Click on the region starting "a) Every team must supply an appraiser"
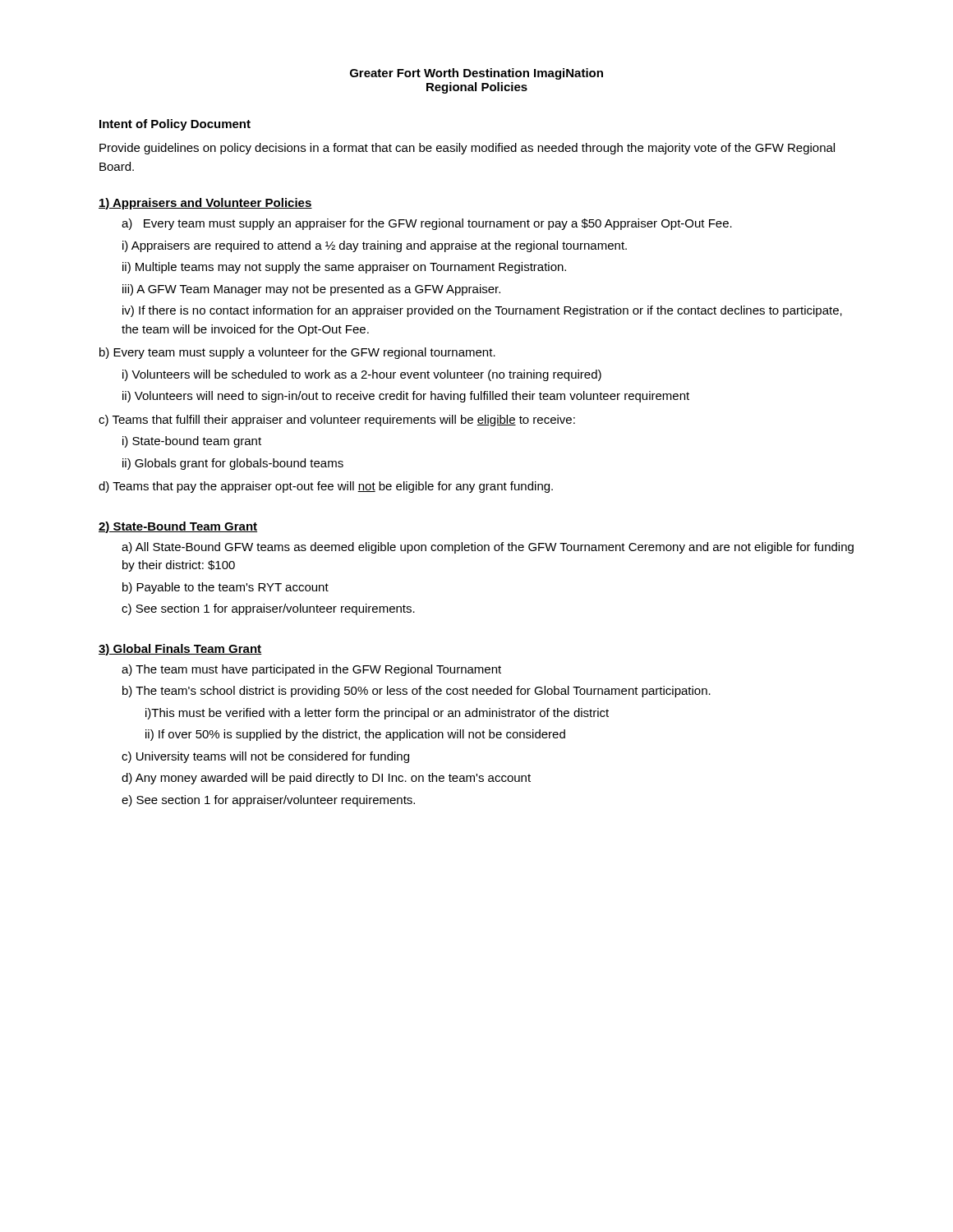 pos(427,223)
